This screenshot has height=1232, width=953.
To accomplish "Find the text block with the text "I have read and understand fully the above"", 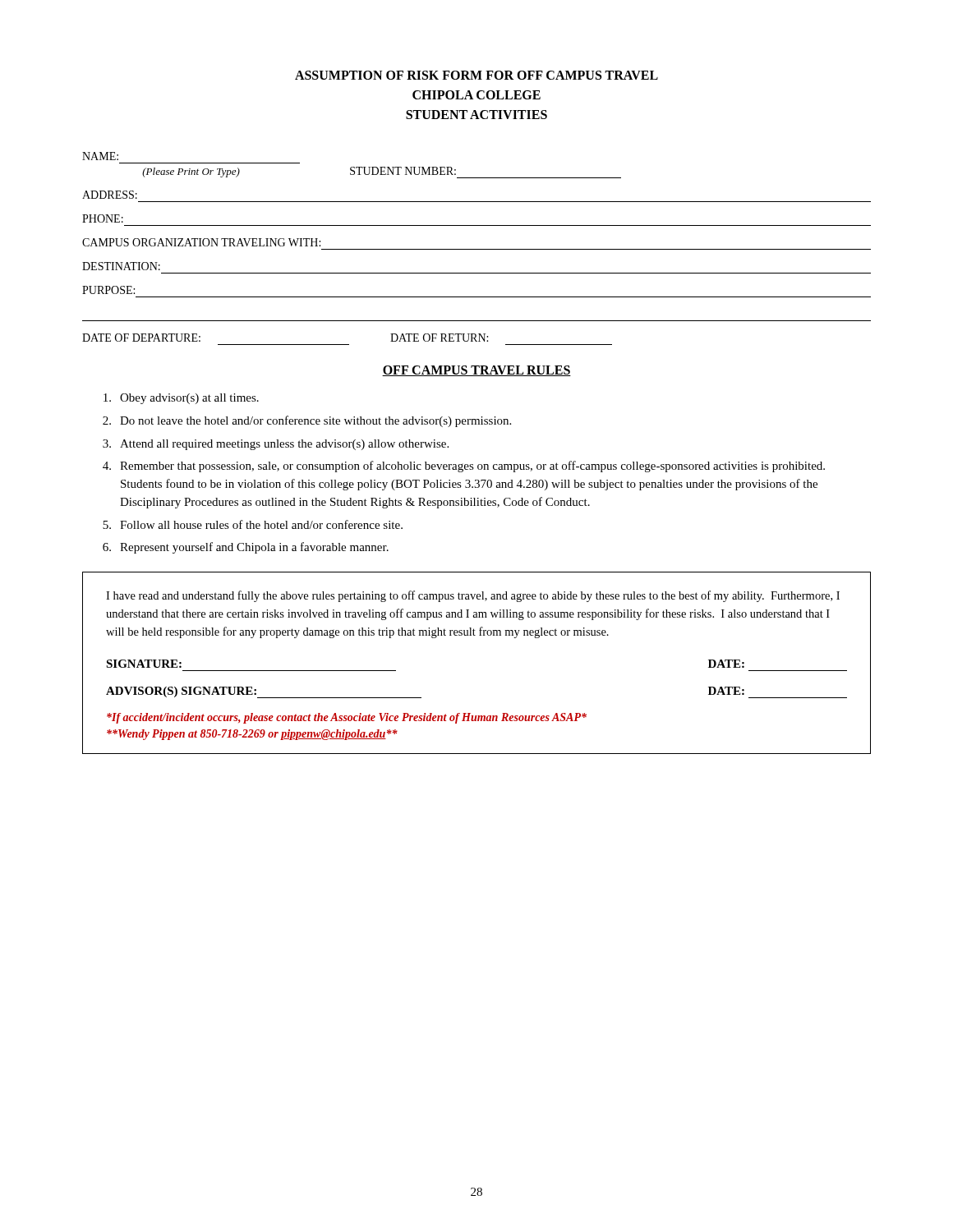I will tap(473, 596).
